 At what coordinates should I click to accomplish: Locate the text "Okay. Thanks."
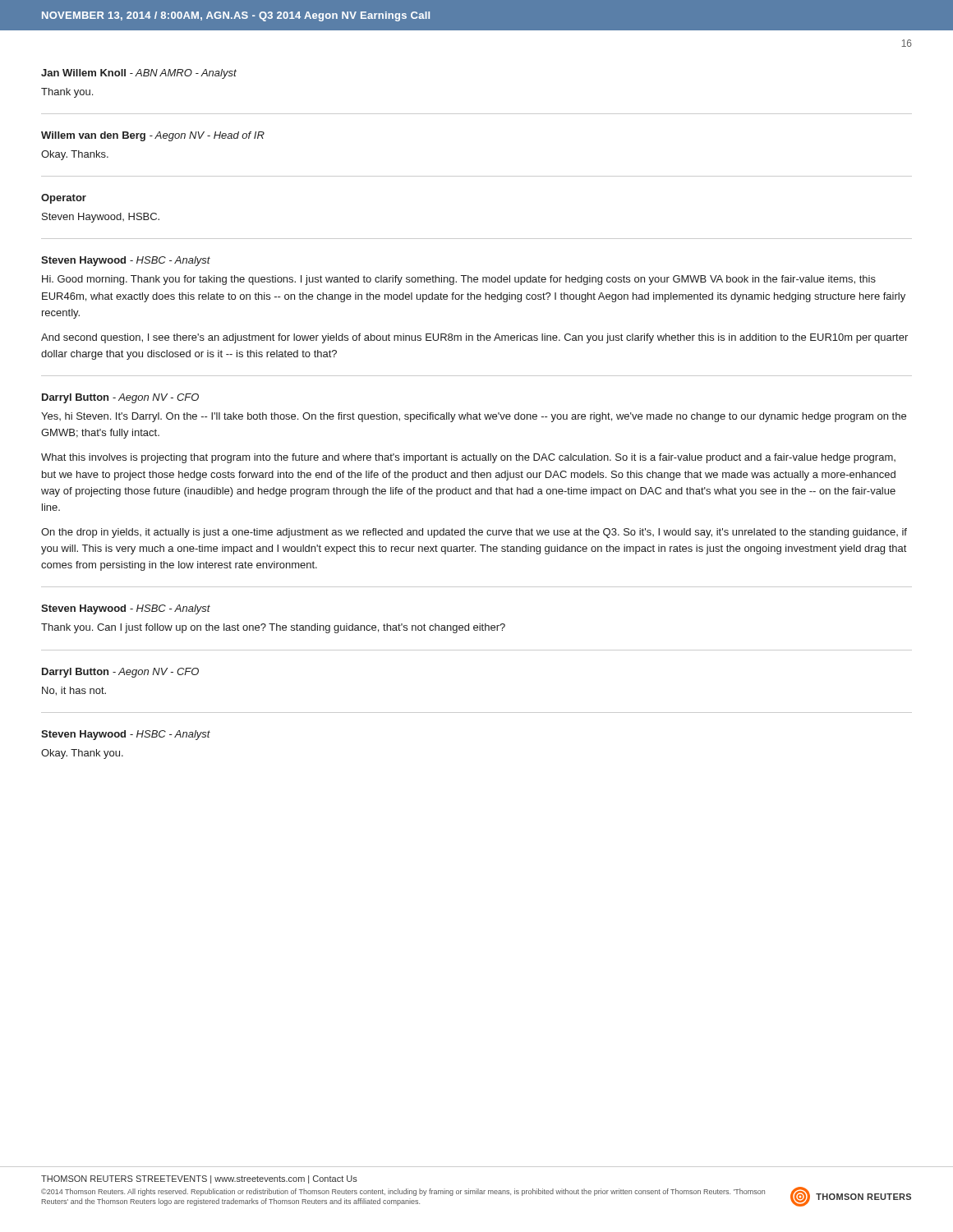75,154
